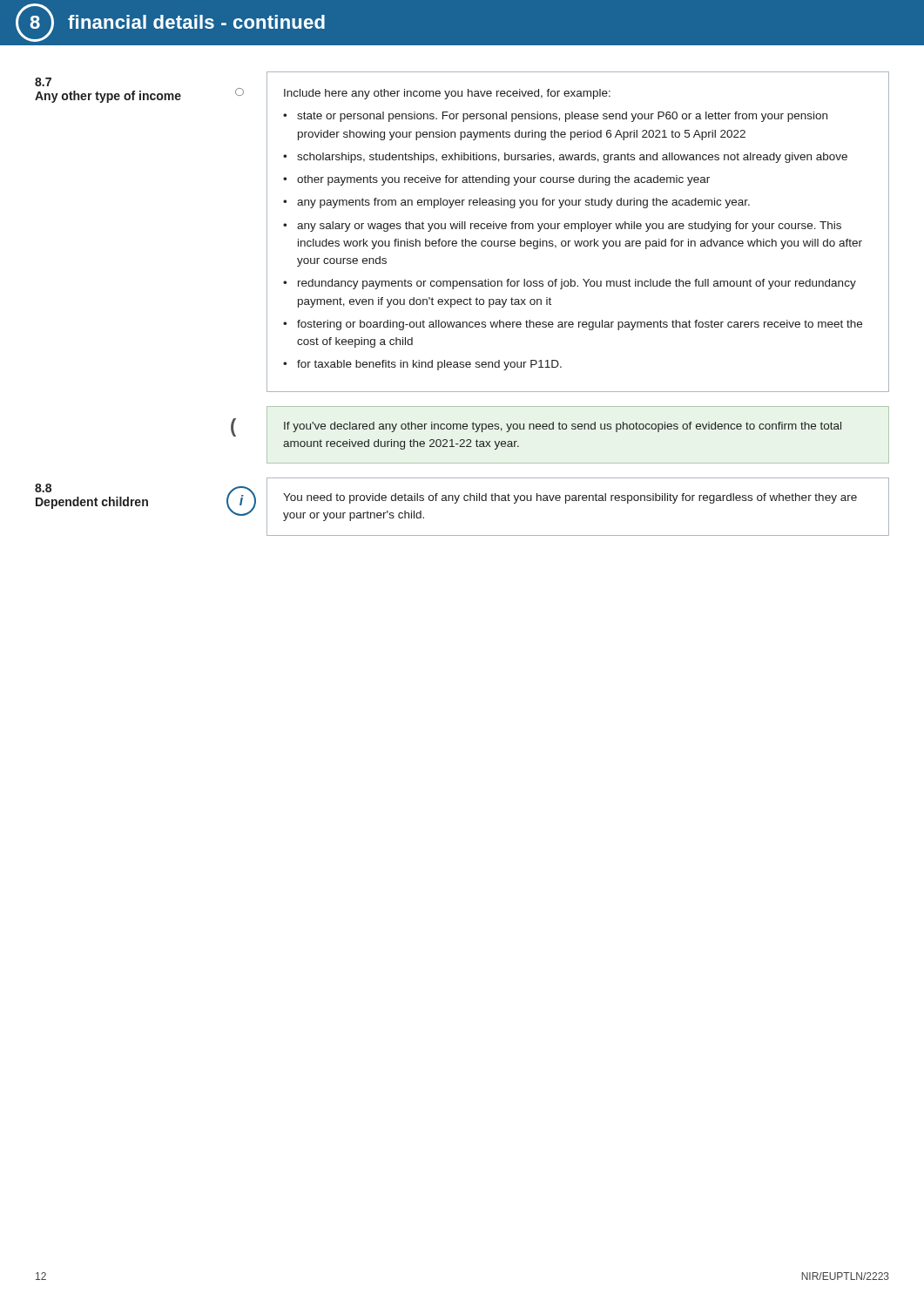The height and width of the screenshot is (1307, 924).
Task: Click the passage that begins "Include here any"
Action: click(578, 230)
